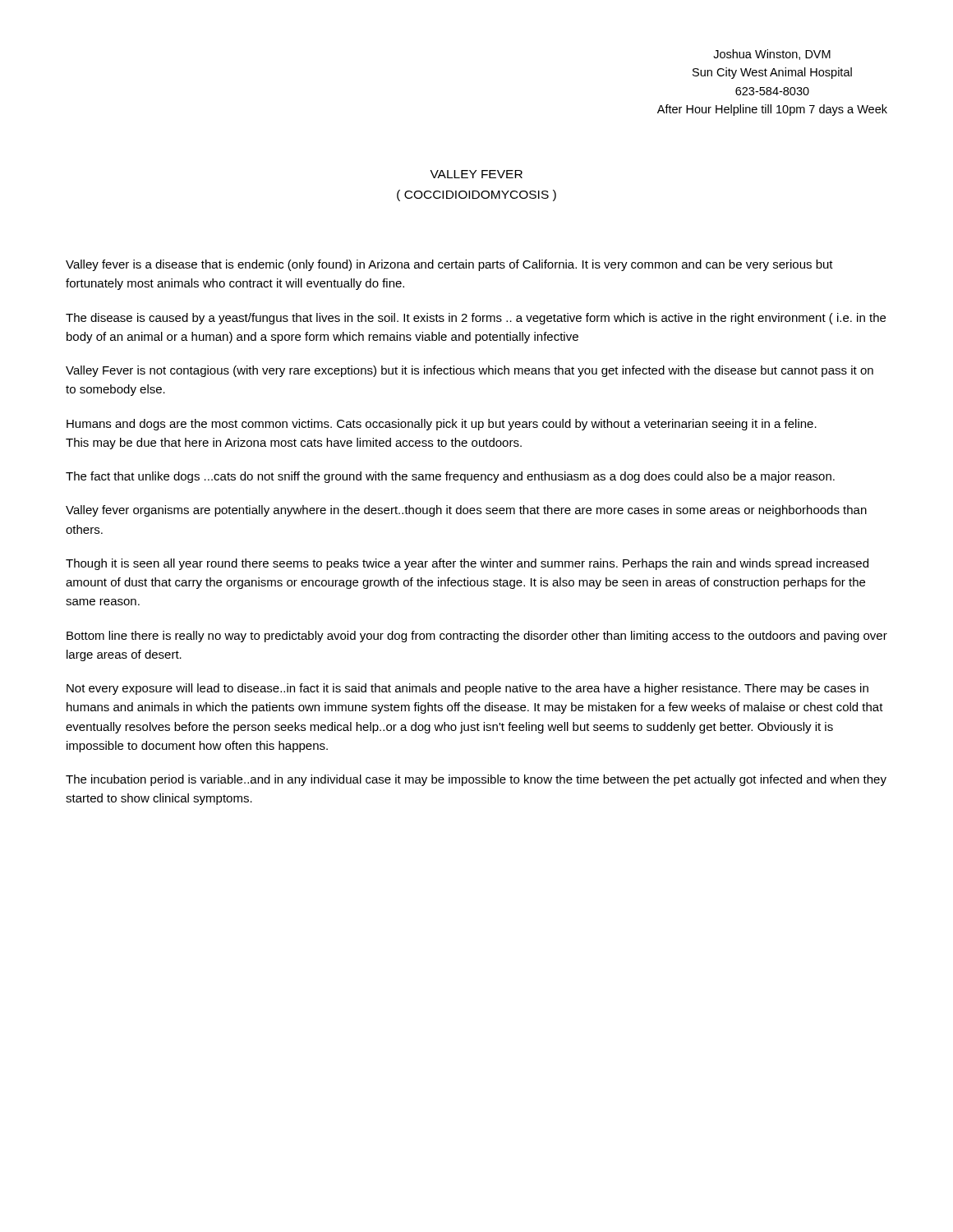The width and height of the screenshot is (953, 1232).
Task: Point to the block beginning "Humans and dogs are the most common"
Action: (441, 433)
